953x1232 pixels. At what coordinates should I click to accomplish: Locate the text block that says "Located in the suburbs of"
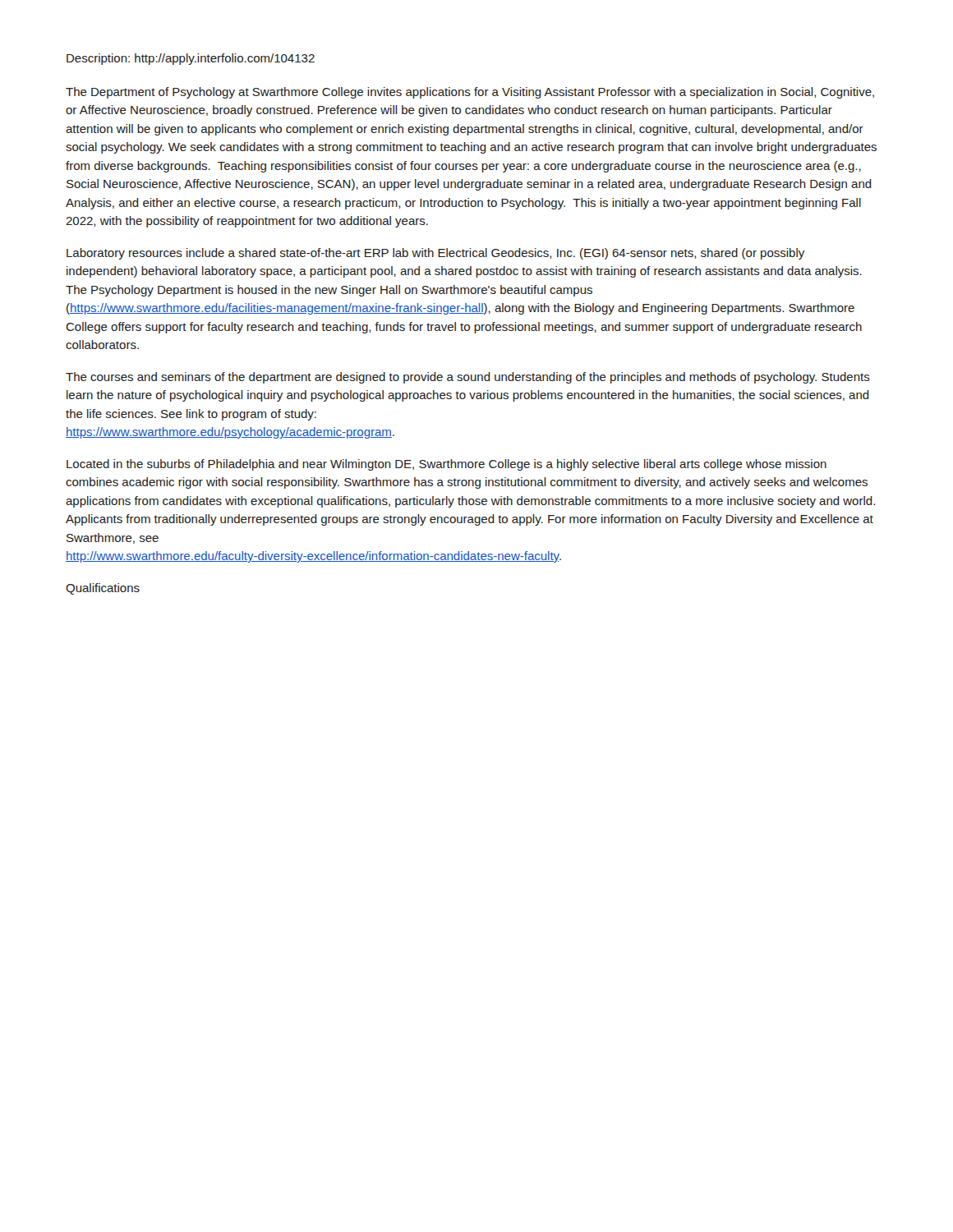pos(471,509)
